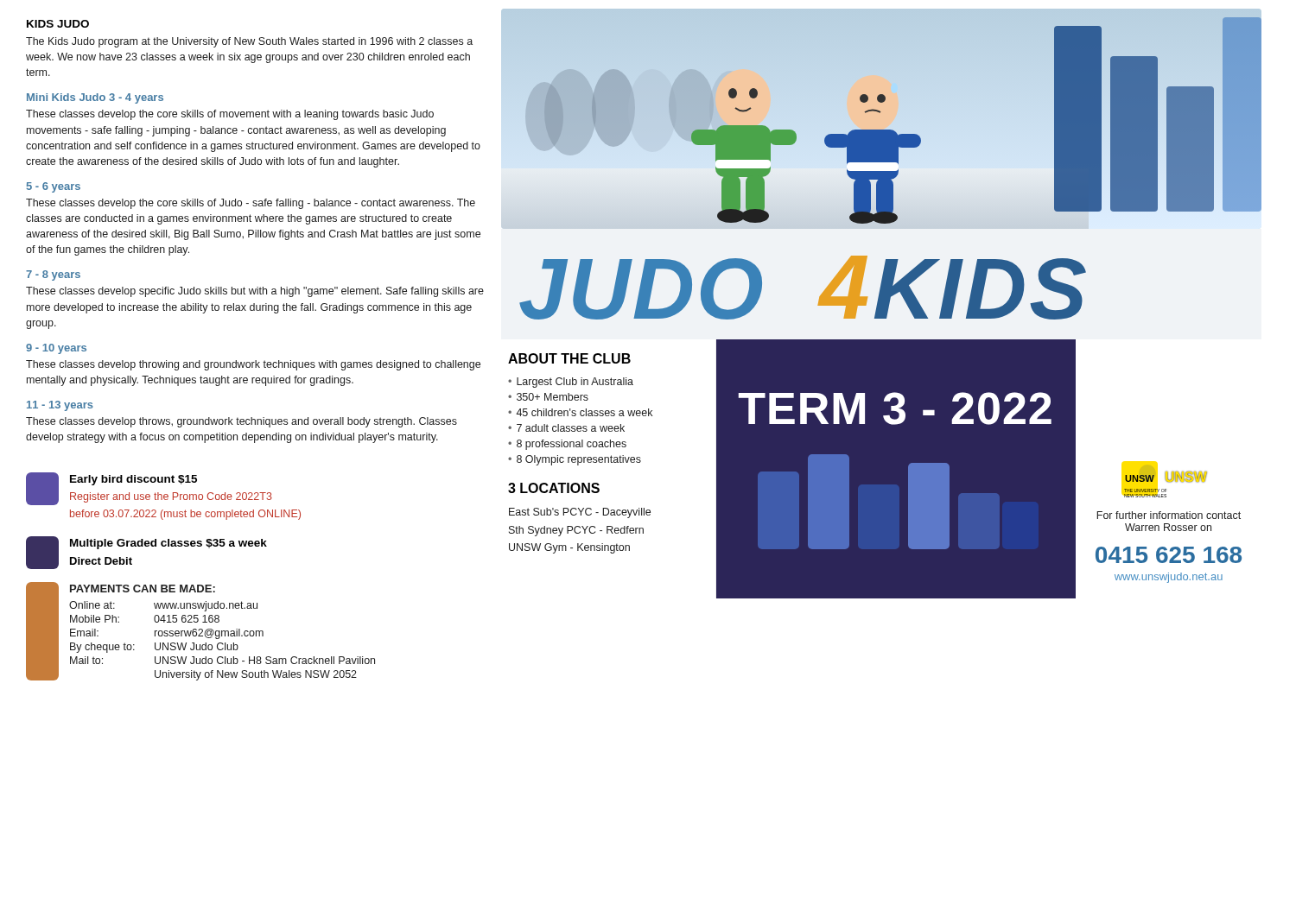Find "TERM 3 - 2022" on this page

coord(896,409)
